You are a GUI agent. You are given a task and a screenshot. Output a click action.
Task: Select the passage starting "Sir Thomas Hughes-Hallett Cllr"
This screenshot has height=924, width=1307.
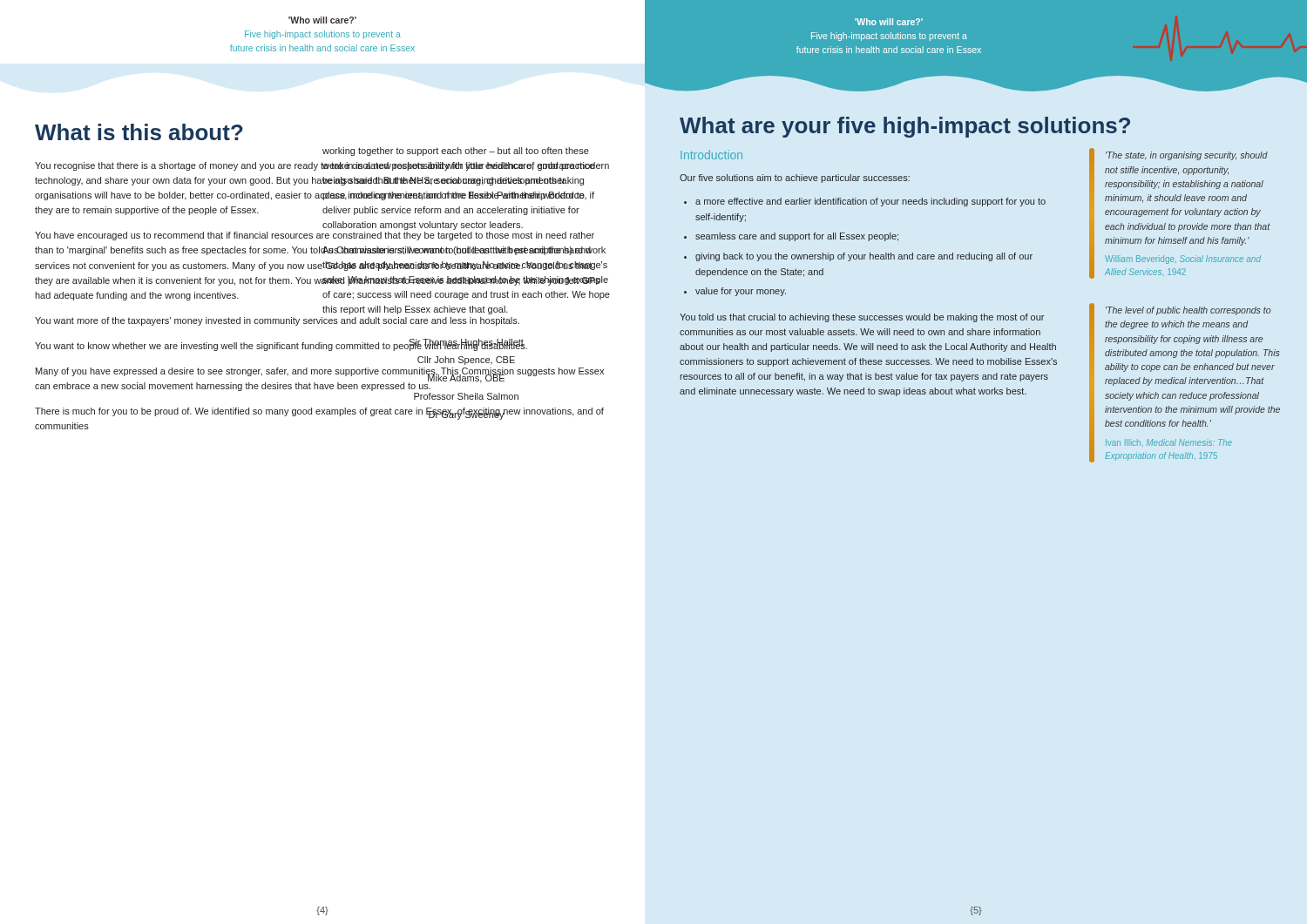(x=466, y=378)
